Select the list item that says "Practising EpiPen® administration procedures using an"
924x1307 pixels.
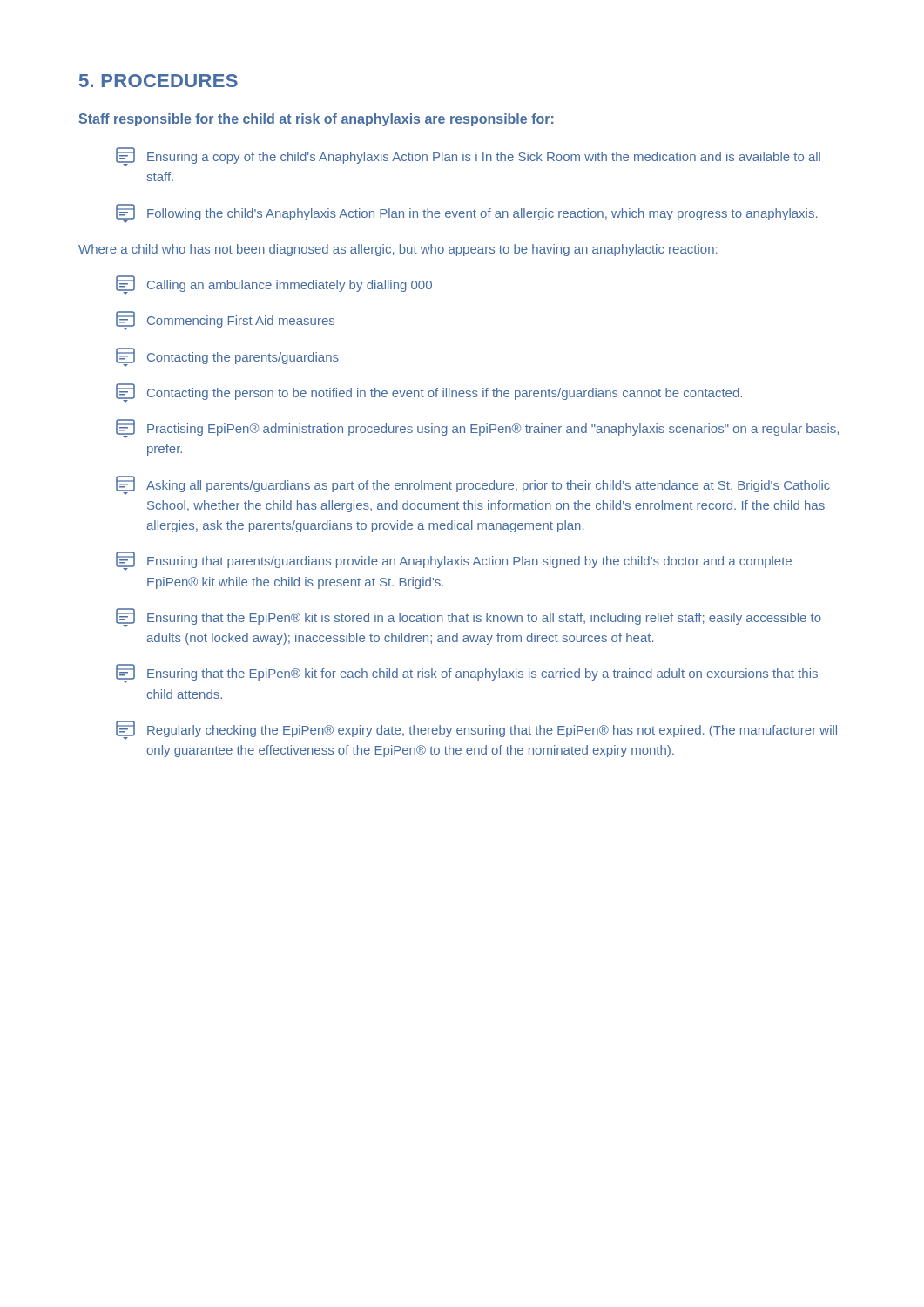479,438
